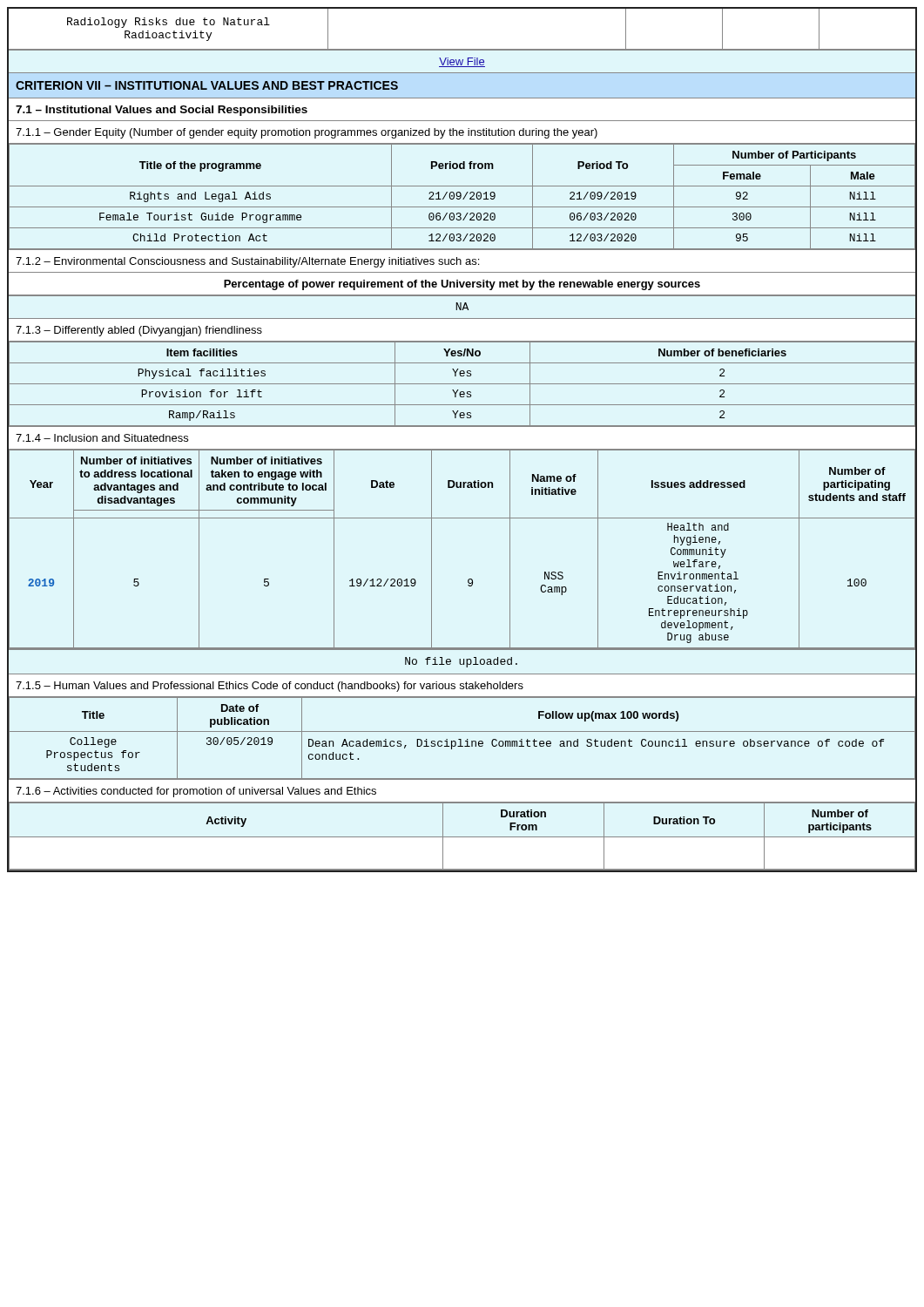The width and height of the screenshot is (924, 1307).
Task: Click where it says "View File"
Action: pyautogui.click(x=462, y=61)
